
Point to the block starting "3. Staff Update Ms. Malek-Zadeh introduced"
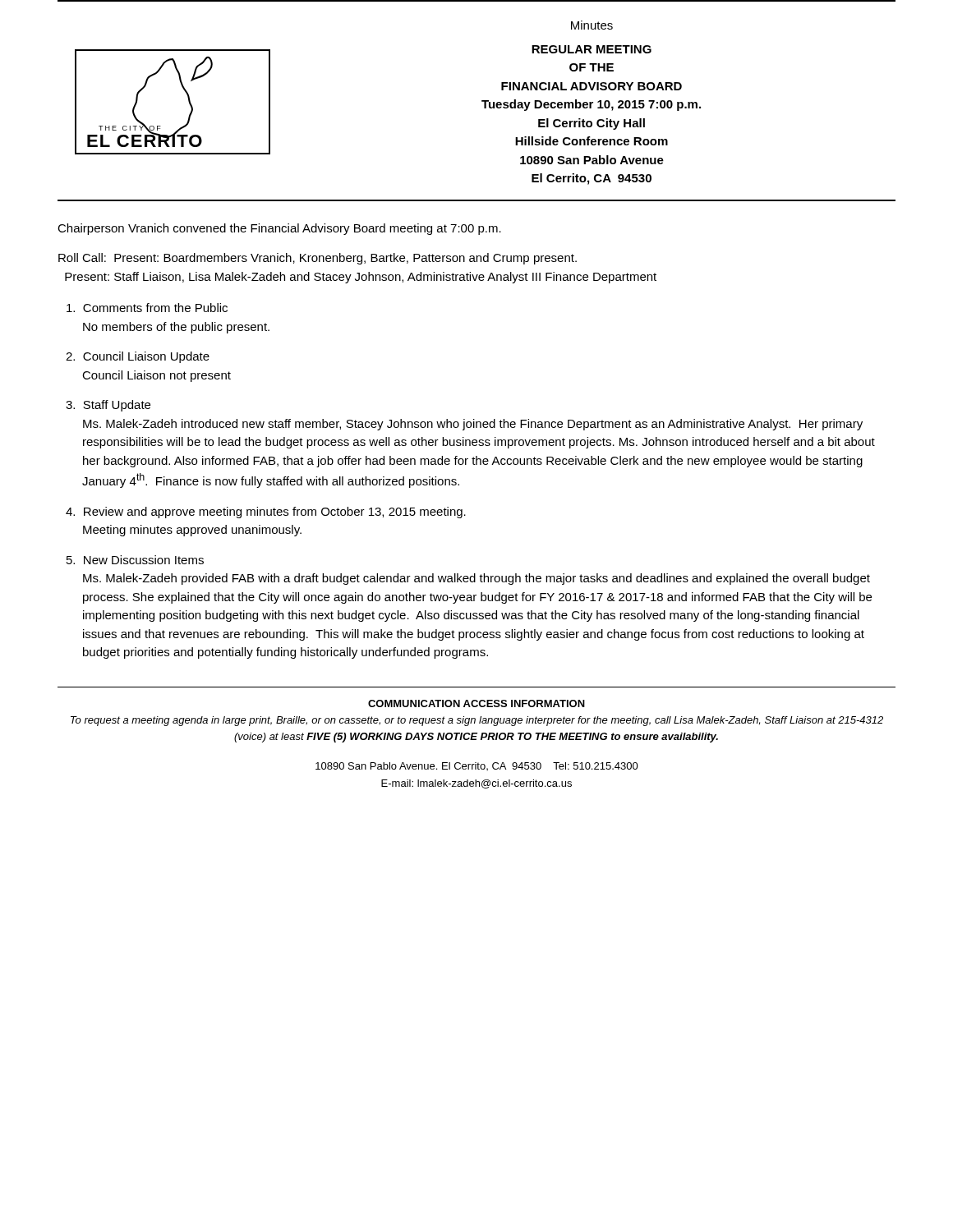click(x=481, y=443)
